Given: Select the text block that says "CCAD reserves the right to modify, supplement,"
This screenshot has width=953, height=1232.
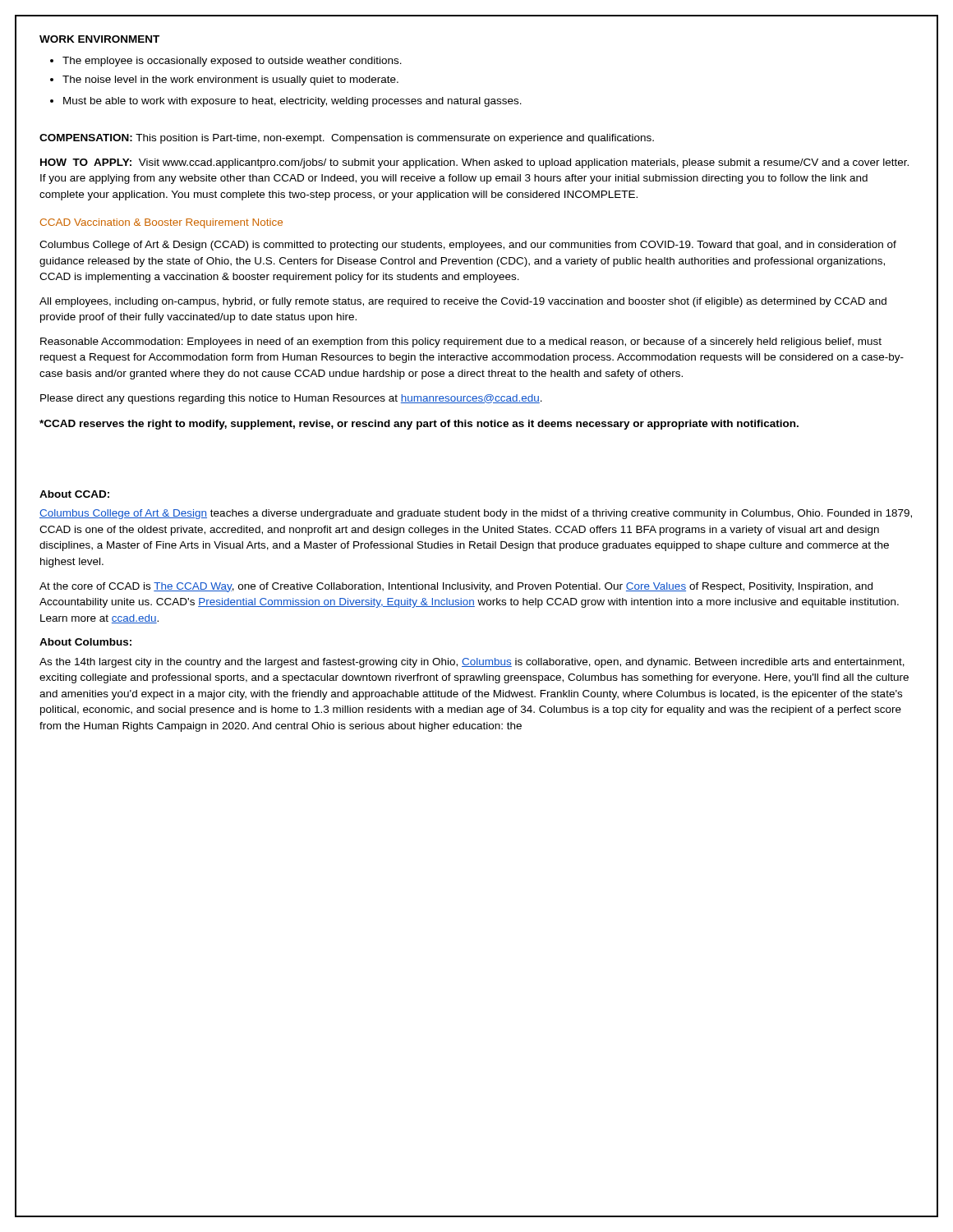Looking at the screenshot, I should point(476,424).
